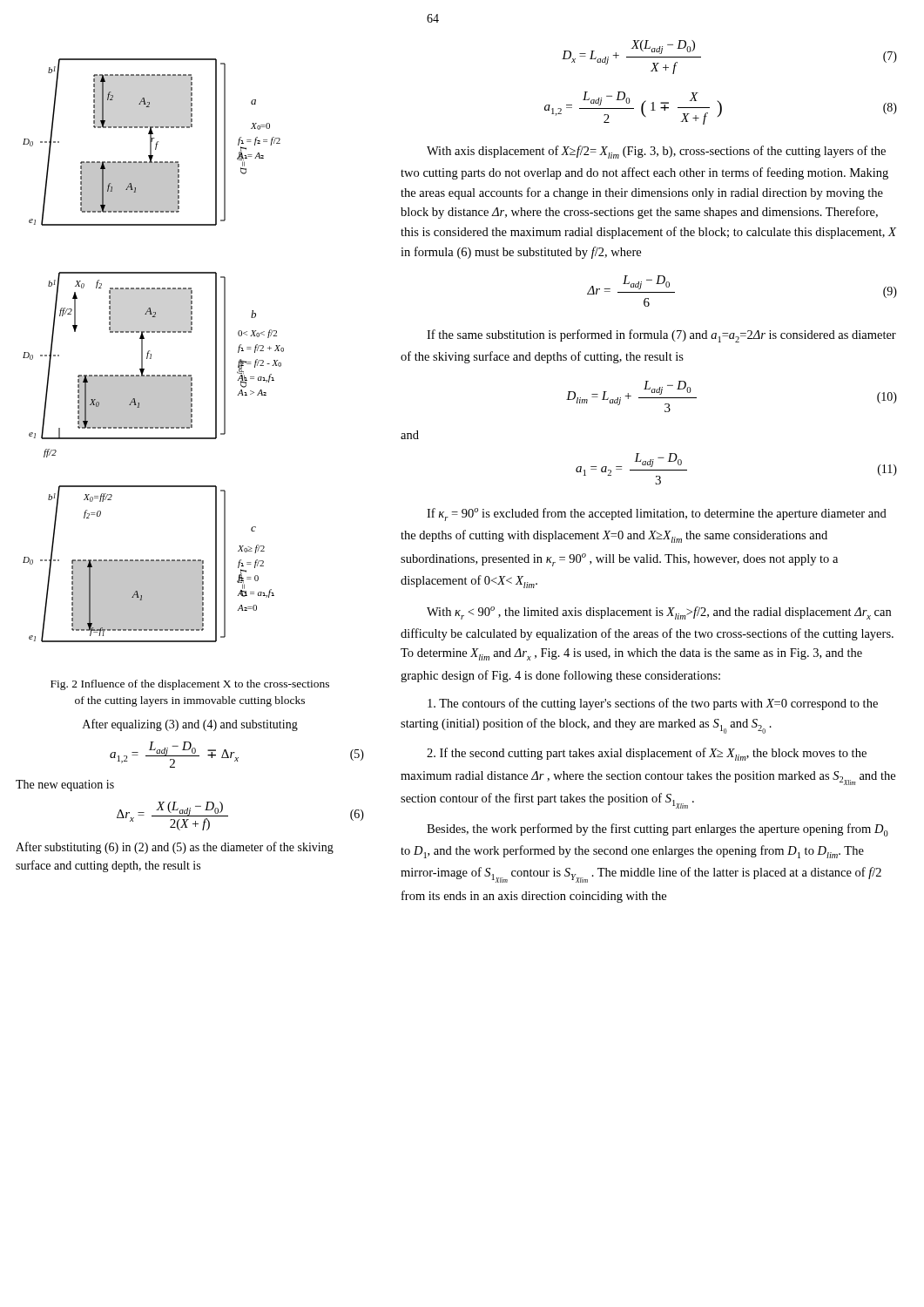Image resolution: width=924 pixels, height=1307 pixels.
Task: Find the text block starting "If the same substitution is performed in"
Action: [649, 346]
